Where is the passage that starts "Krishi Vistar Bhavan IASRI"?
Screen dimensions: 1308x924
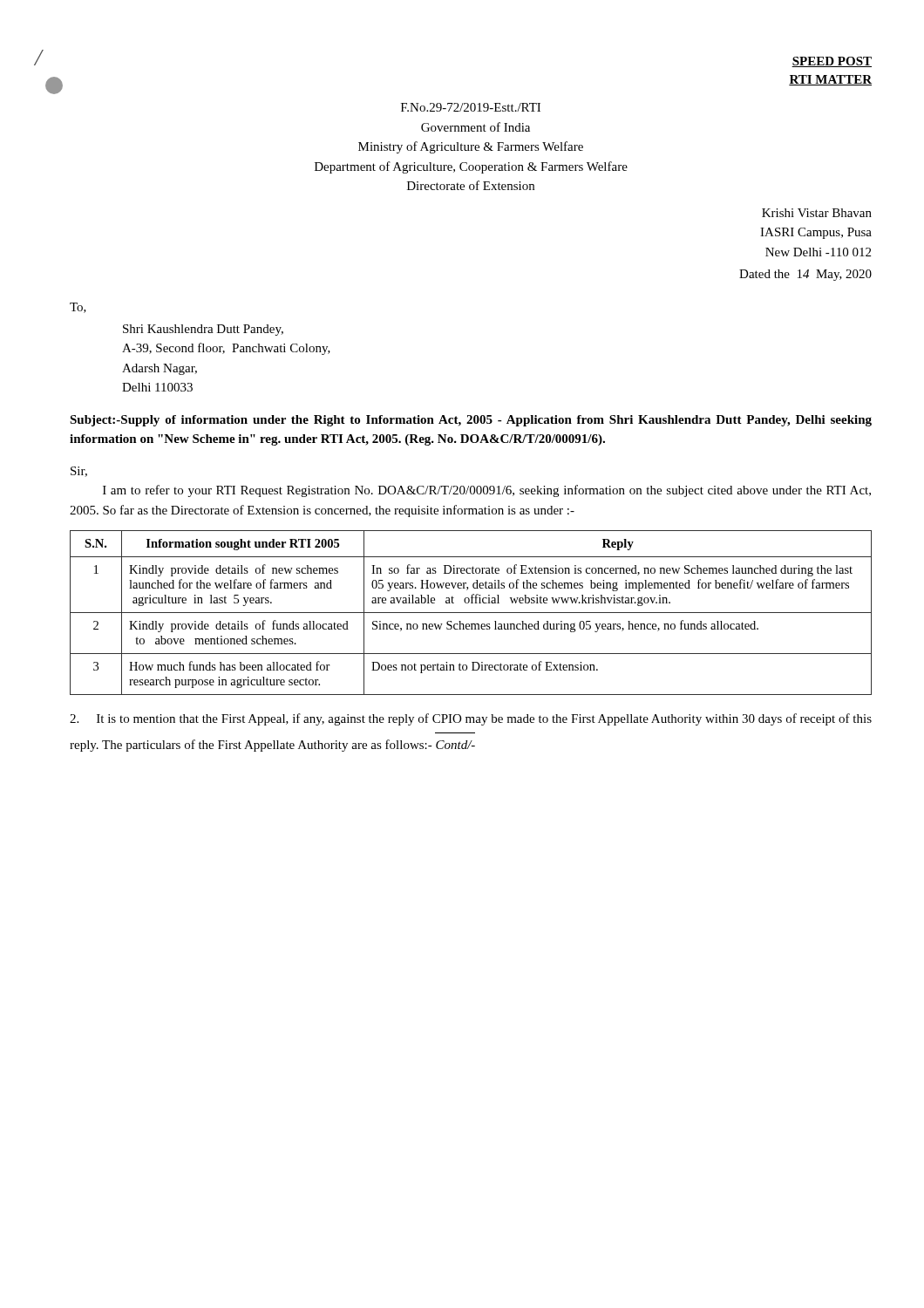point(816,232)
